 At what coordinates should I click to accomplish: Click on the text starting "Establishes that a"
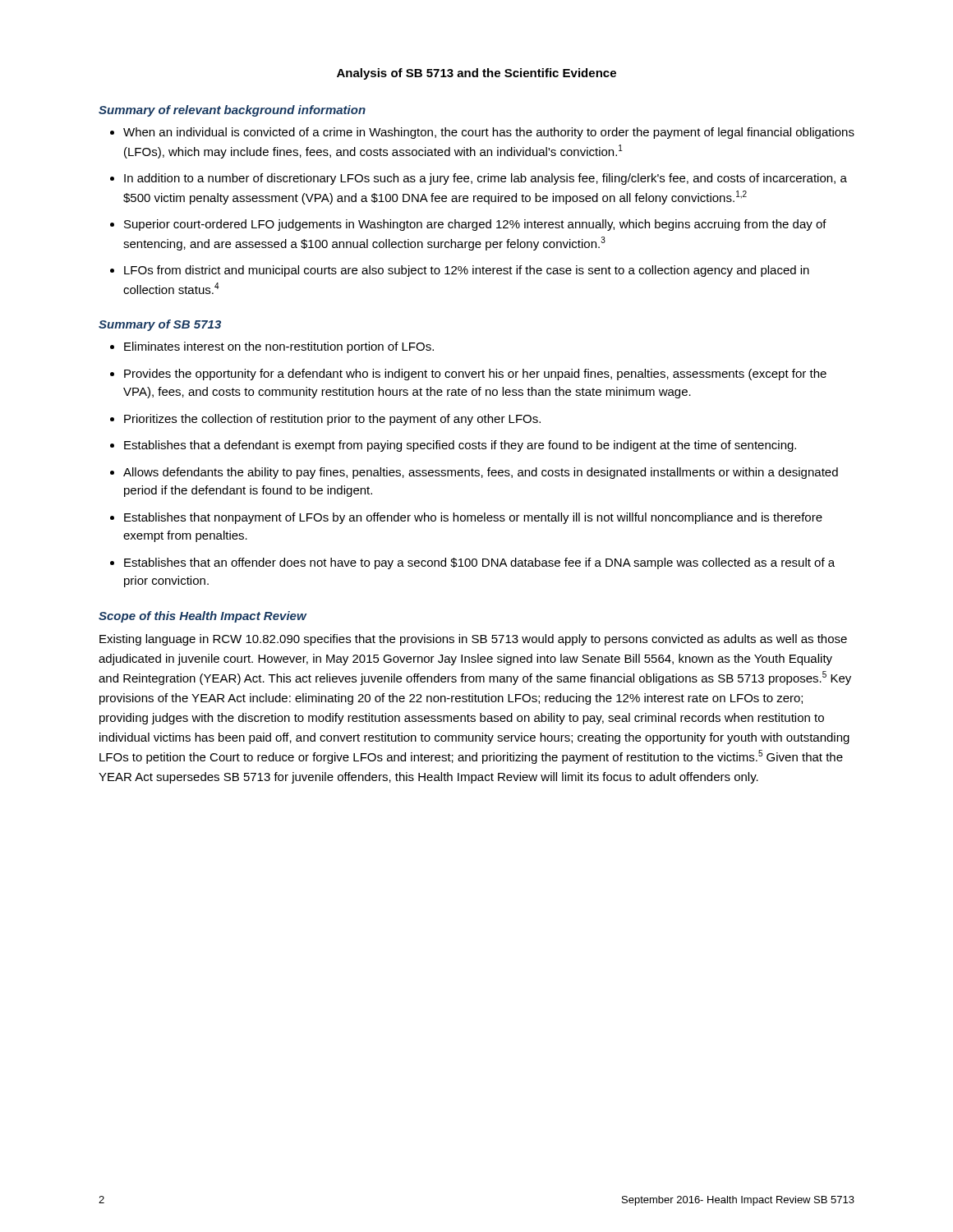click(x=460, y=445)
